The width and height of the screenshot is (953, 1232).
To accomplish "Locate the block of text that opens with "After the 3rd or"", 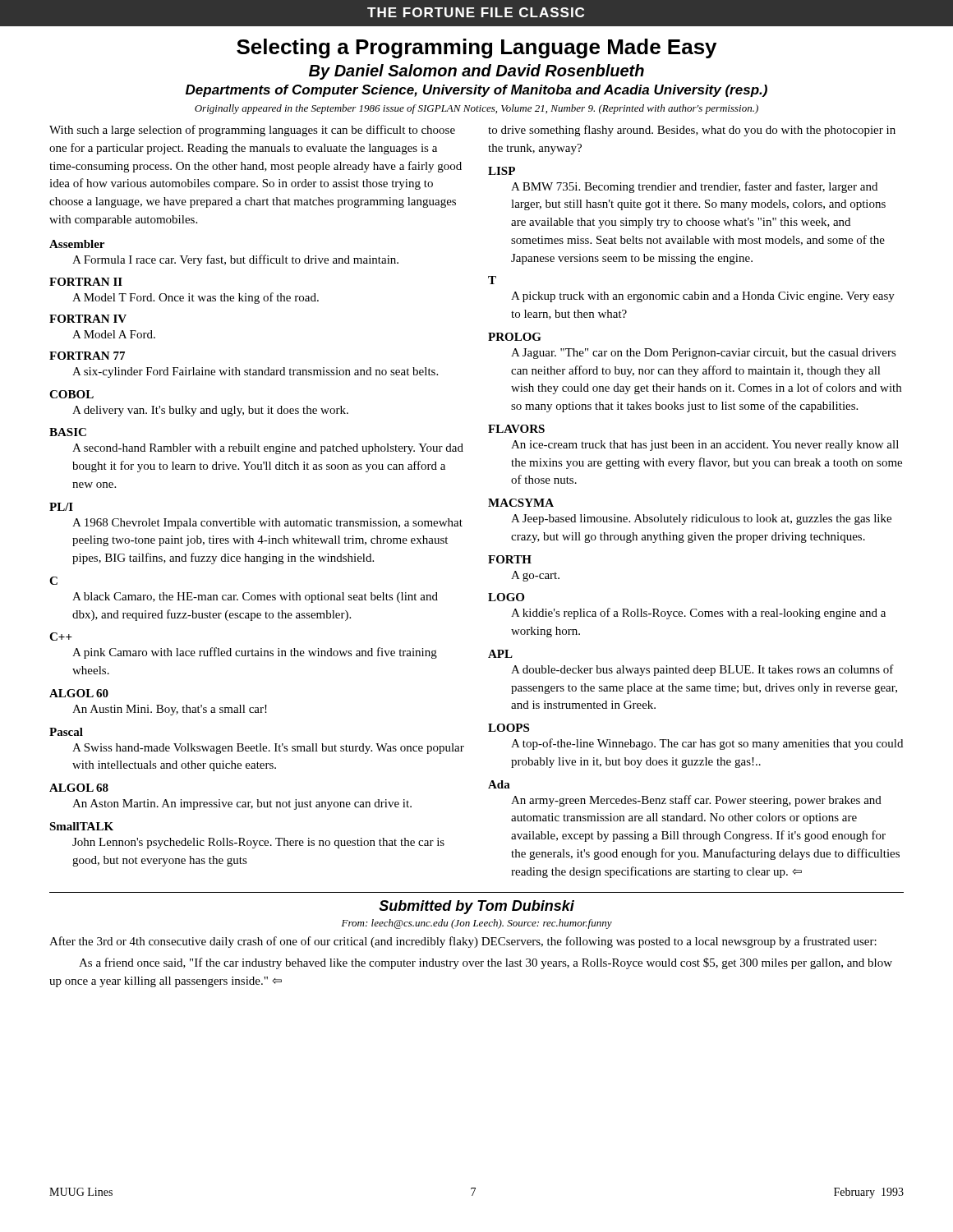I will [463, 941].
